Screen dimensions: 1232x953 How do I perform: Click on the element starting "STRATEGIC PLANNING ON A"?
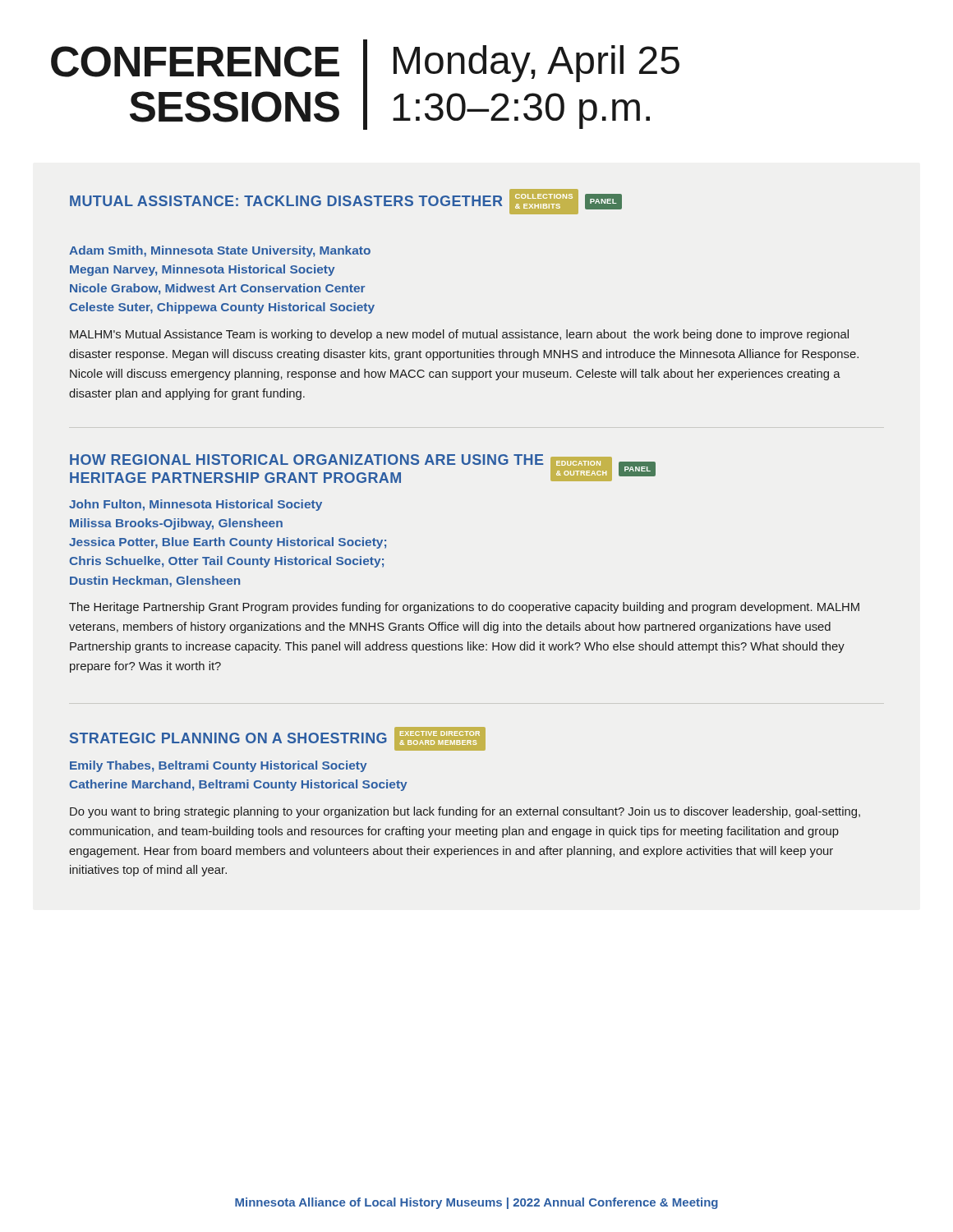476,739
